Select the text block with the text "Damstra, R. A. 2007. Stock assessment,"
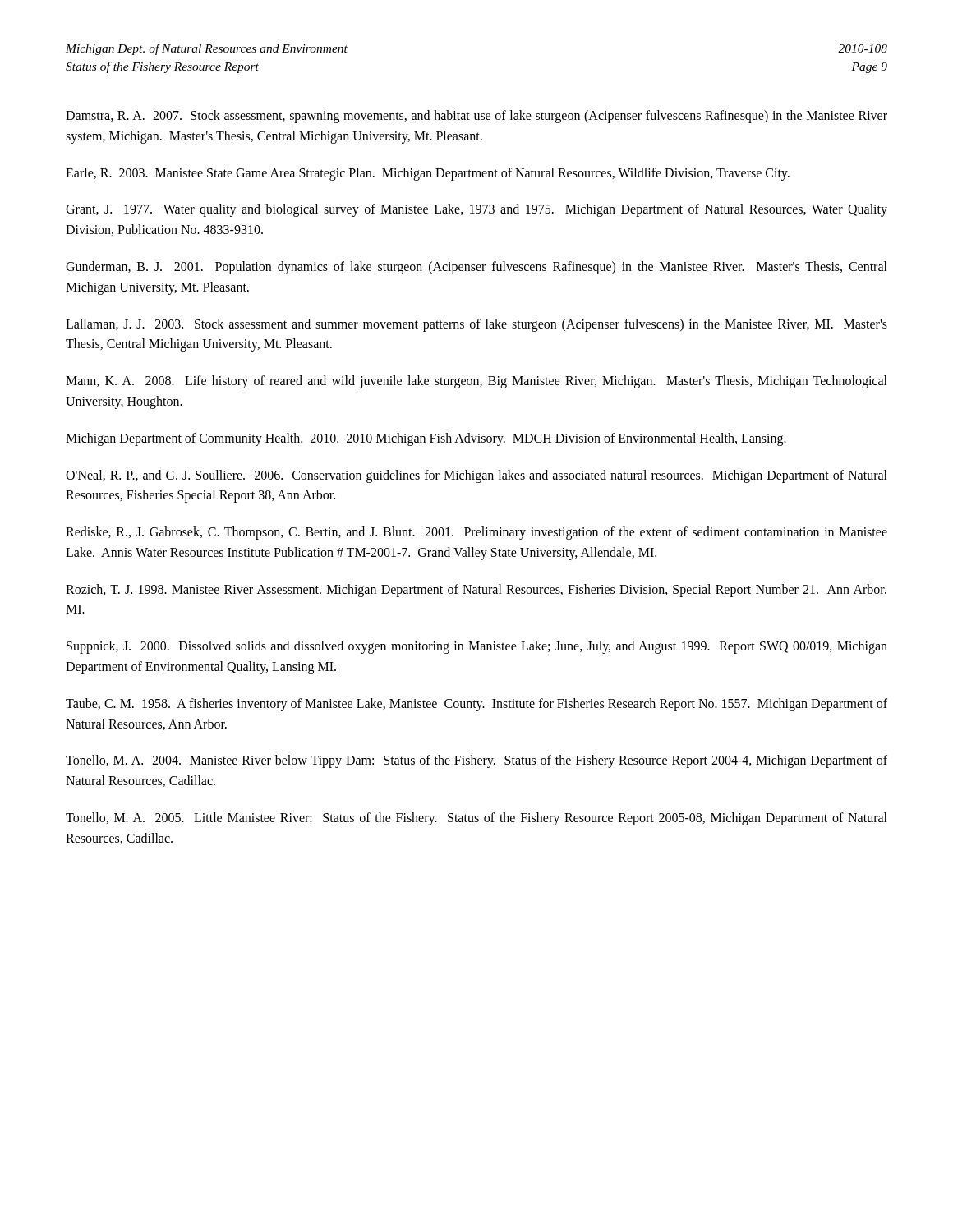This screenshot has width=953, height=1232. coord(476,126)
